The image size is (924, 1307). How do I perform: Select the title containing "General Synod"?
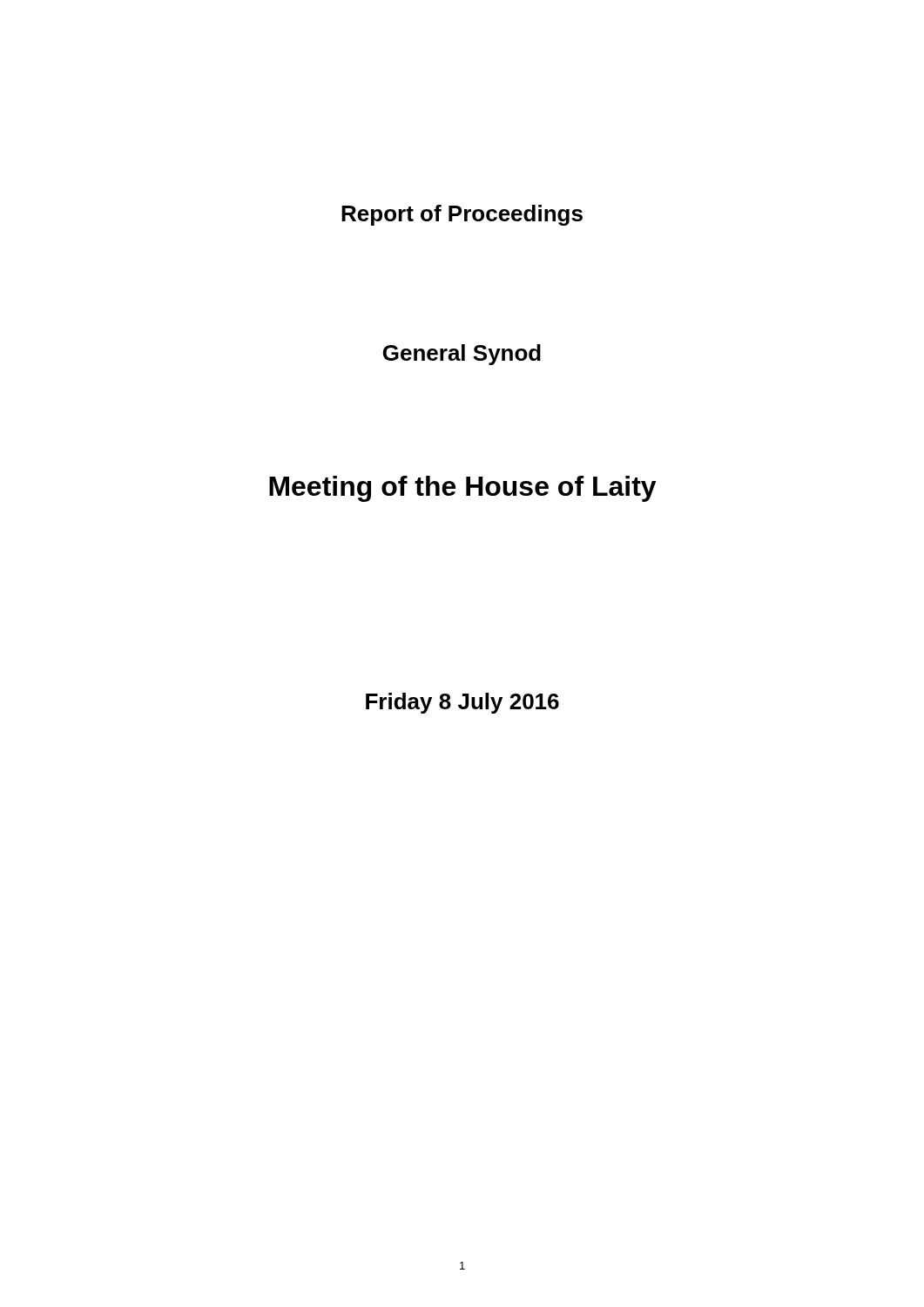coord(462,353)
